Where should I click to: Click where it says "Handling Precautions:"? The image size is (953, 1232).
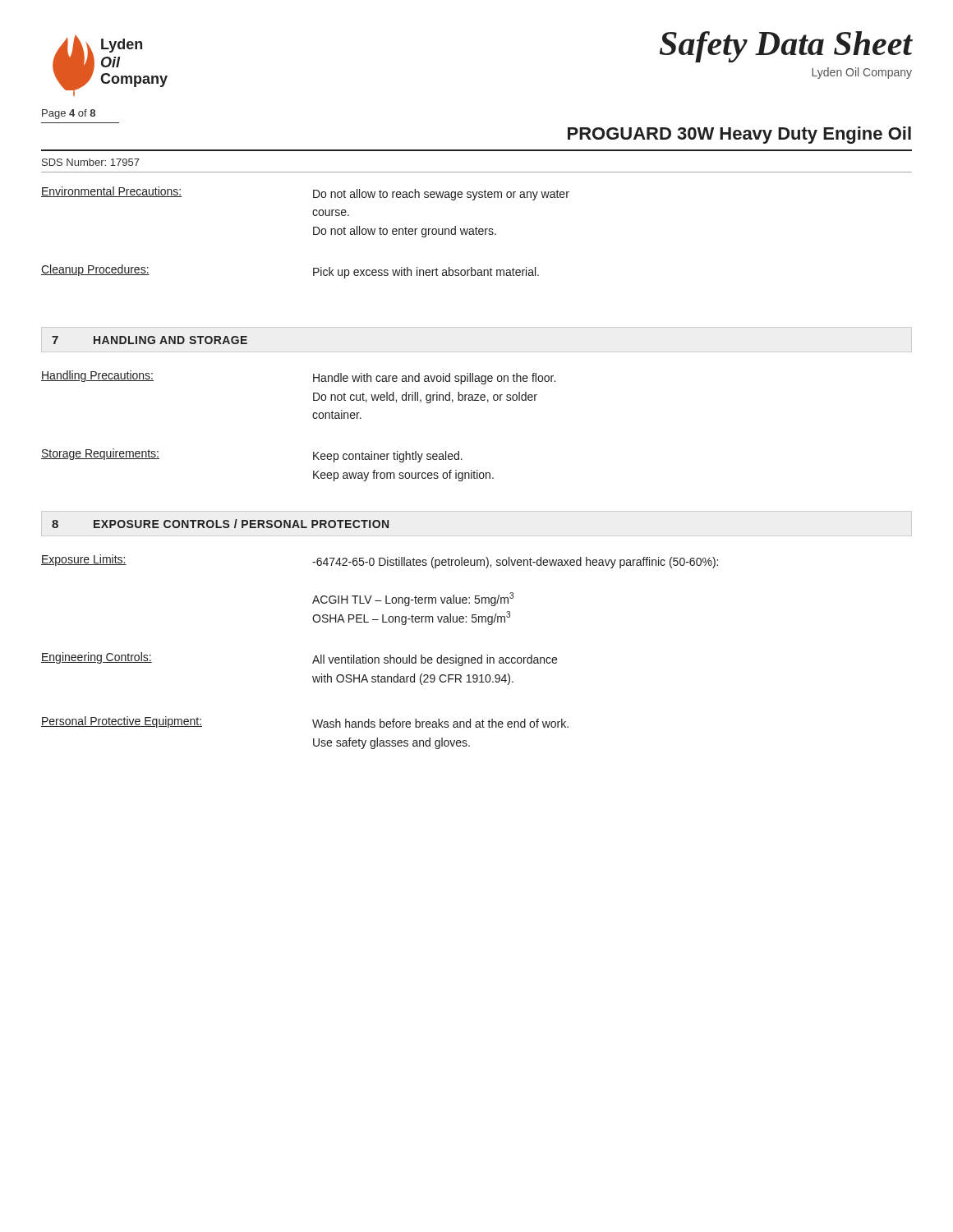(97, 375)
